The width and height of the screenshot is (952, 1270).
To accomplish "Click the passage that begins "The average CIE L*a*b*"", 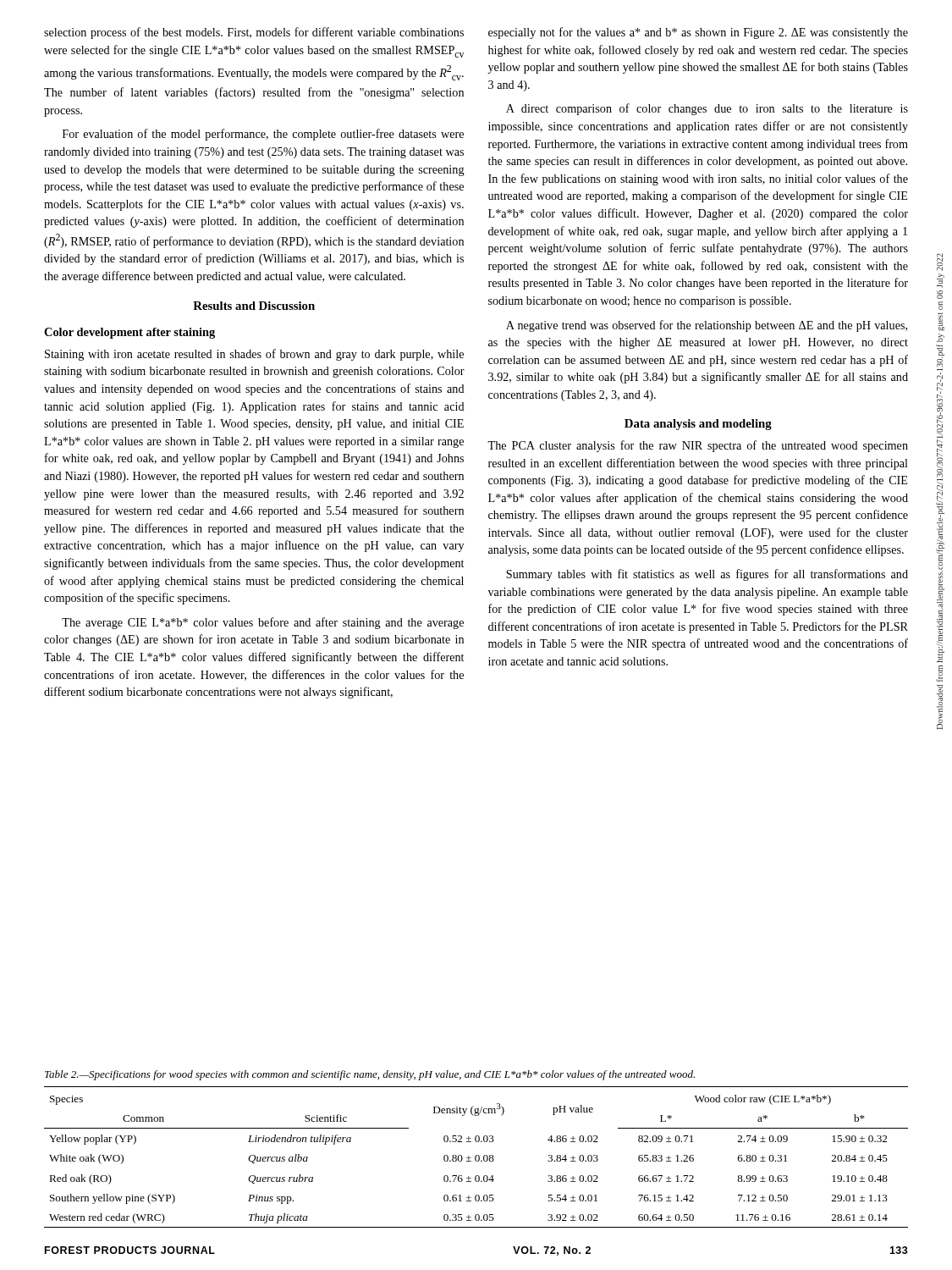I will [254, 657].
